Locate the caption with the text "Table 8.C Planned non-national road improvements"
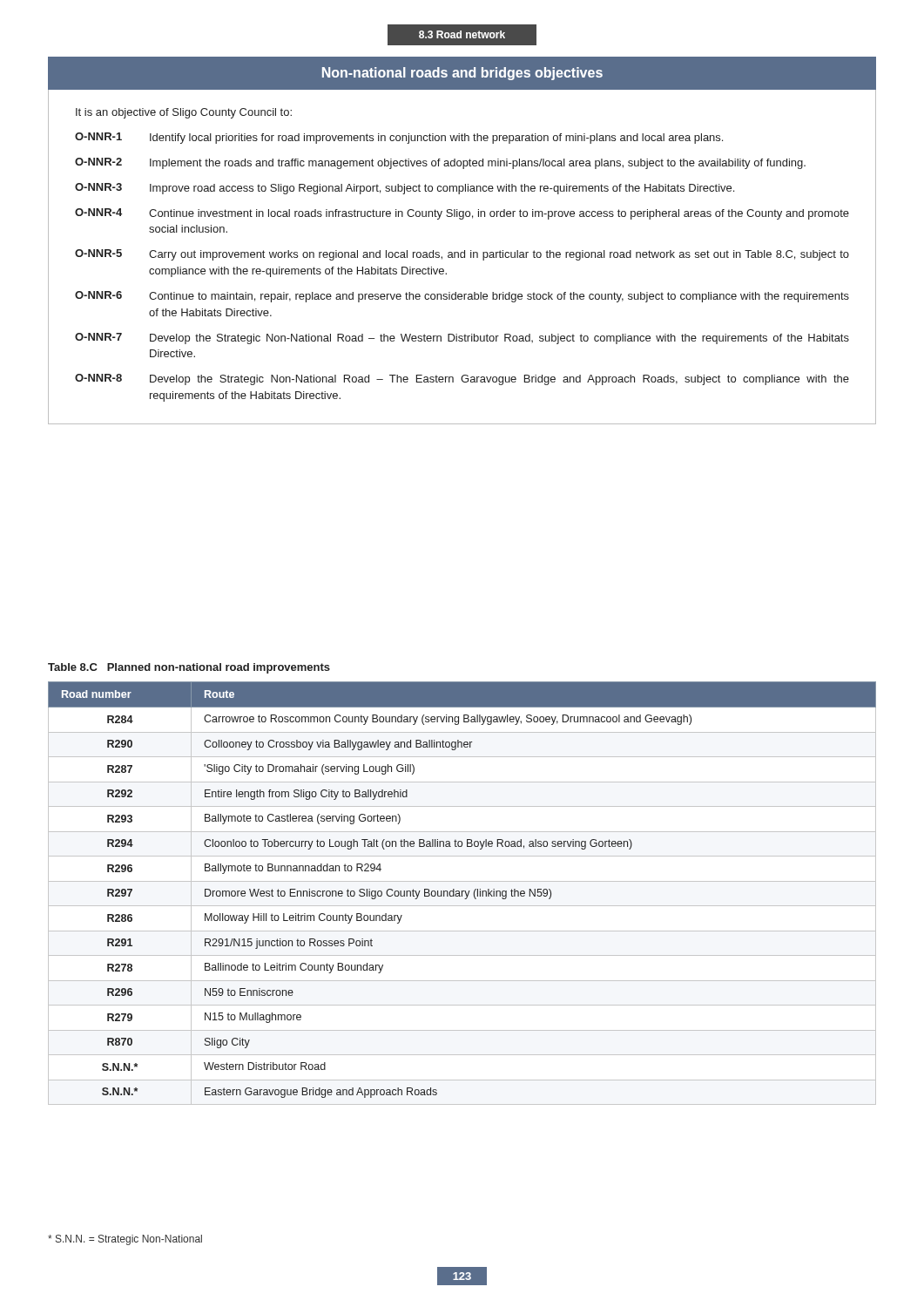924x1307 pixels. [x=189, y=667]
